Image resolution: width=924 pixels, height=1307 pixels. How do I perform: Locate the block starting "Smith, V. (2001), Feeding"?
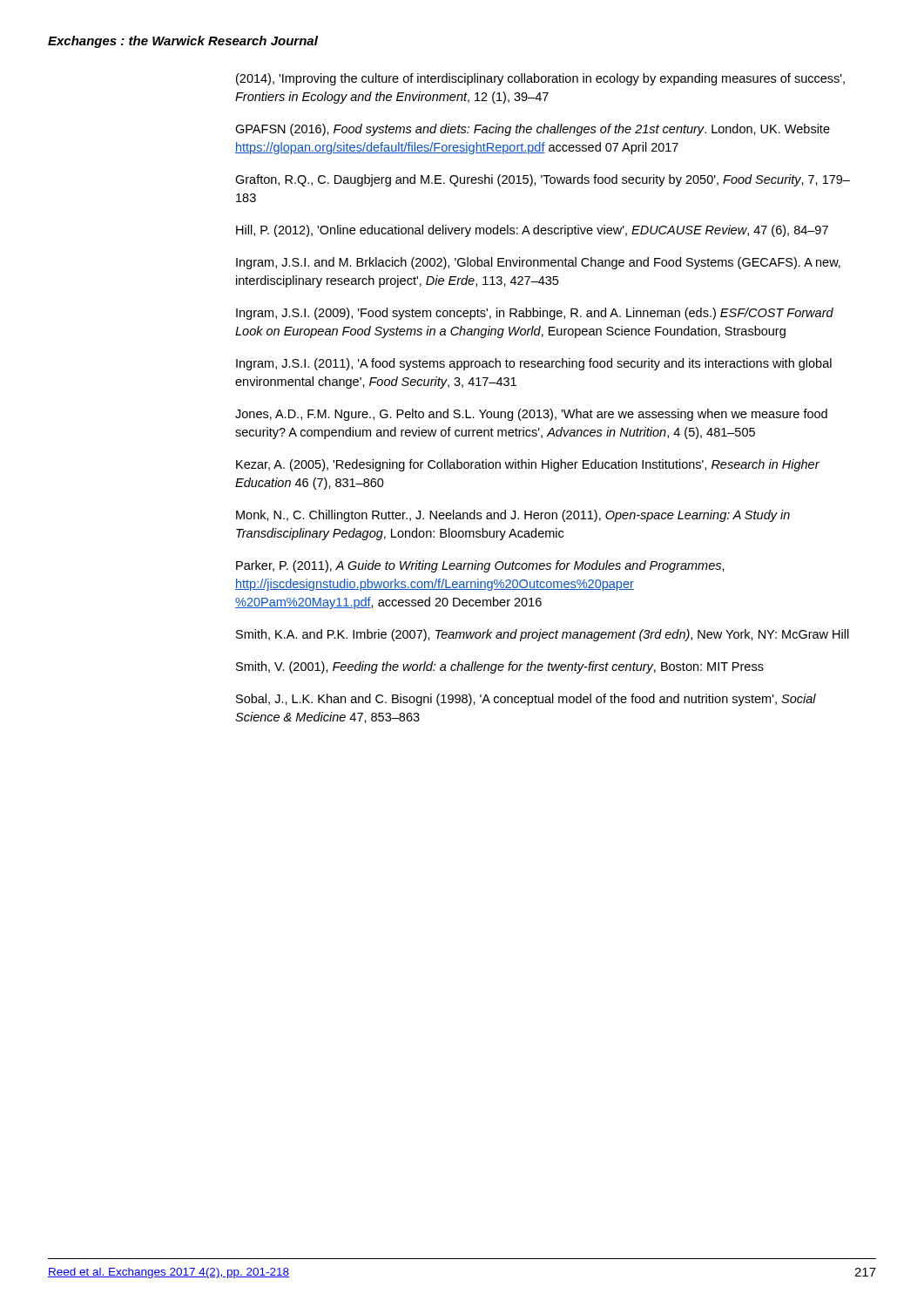(499, 667)
